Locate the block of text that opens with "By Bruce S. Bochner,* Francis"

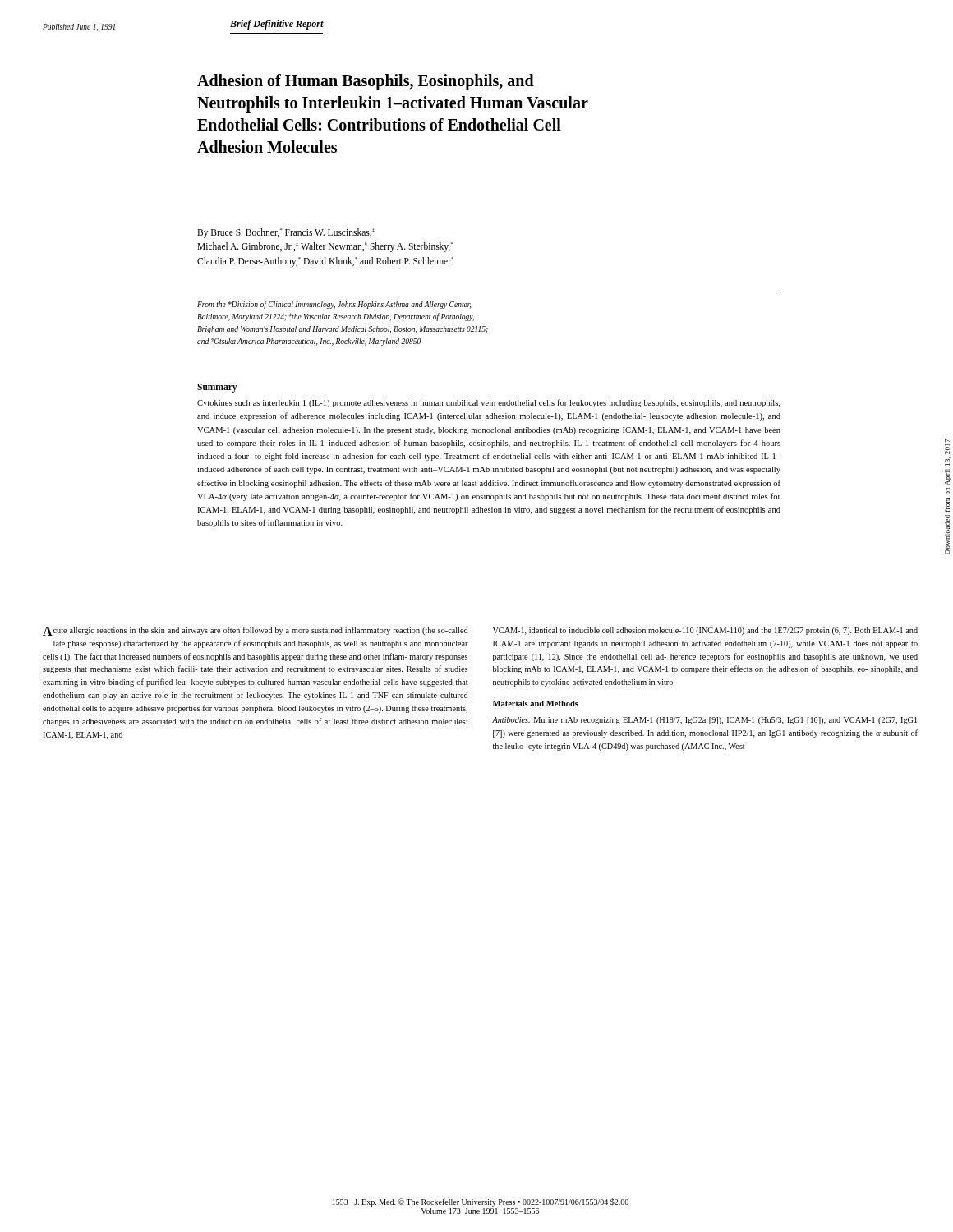tap(326, 246)
